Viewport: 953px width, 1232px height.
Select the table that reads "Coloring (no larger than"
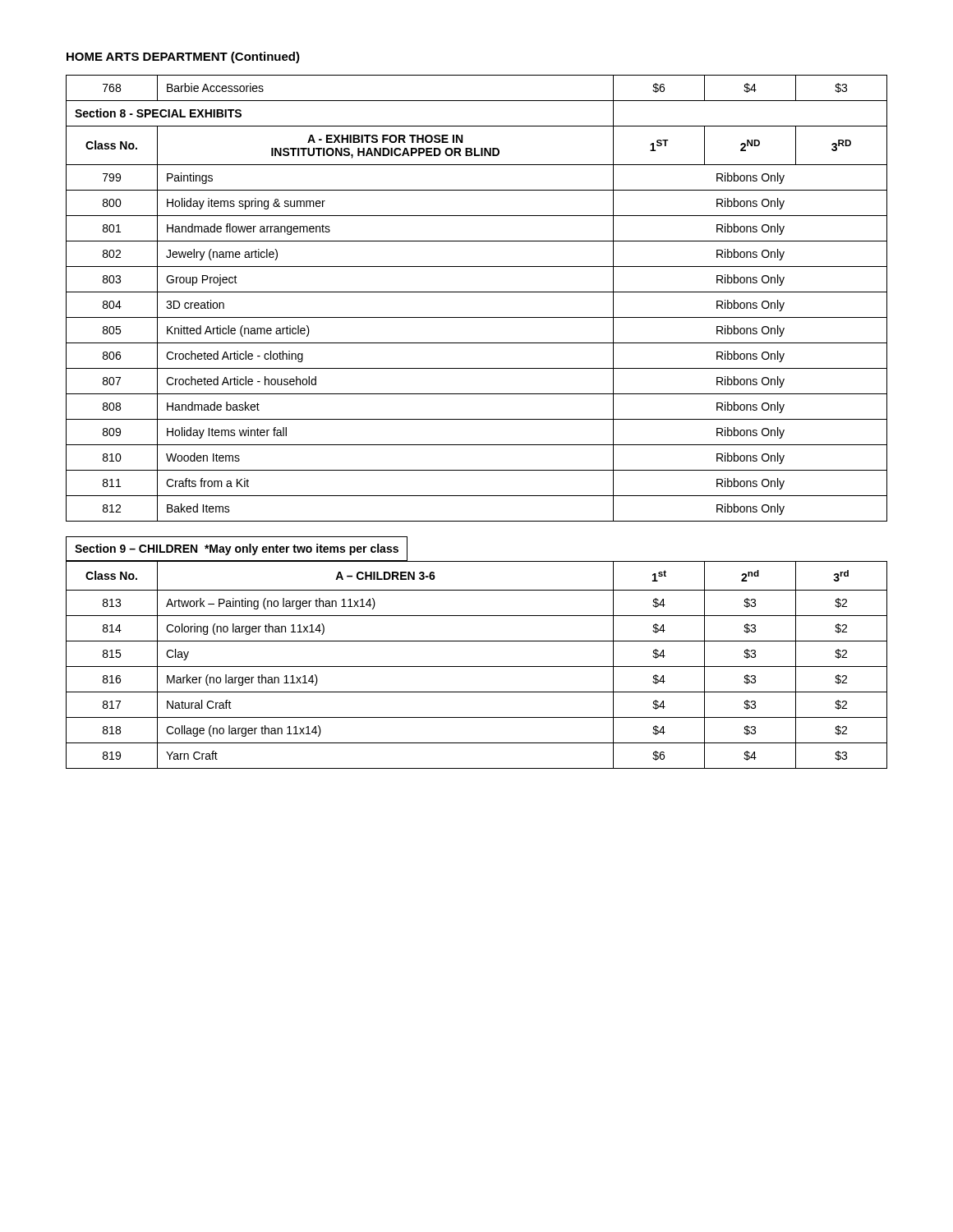[x=476, y=665]
